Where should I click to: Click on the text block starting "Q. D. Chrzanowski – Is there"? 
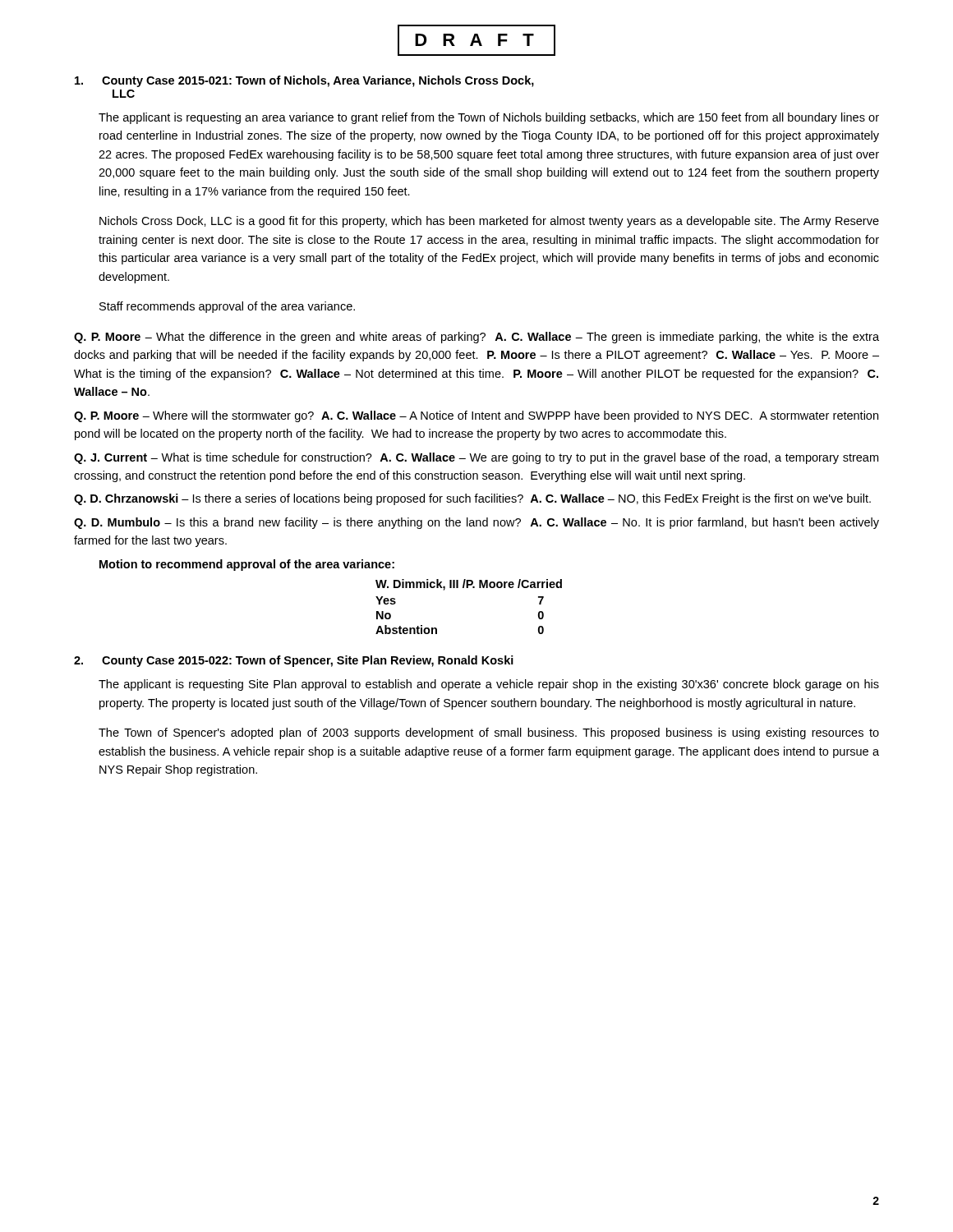473,499
